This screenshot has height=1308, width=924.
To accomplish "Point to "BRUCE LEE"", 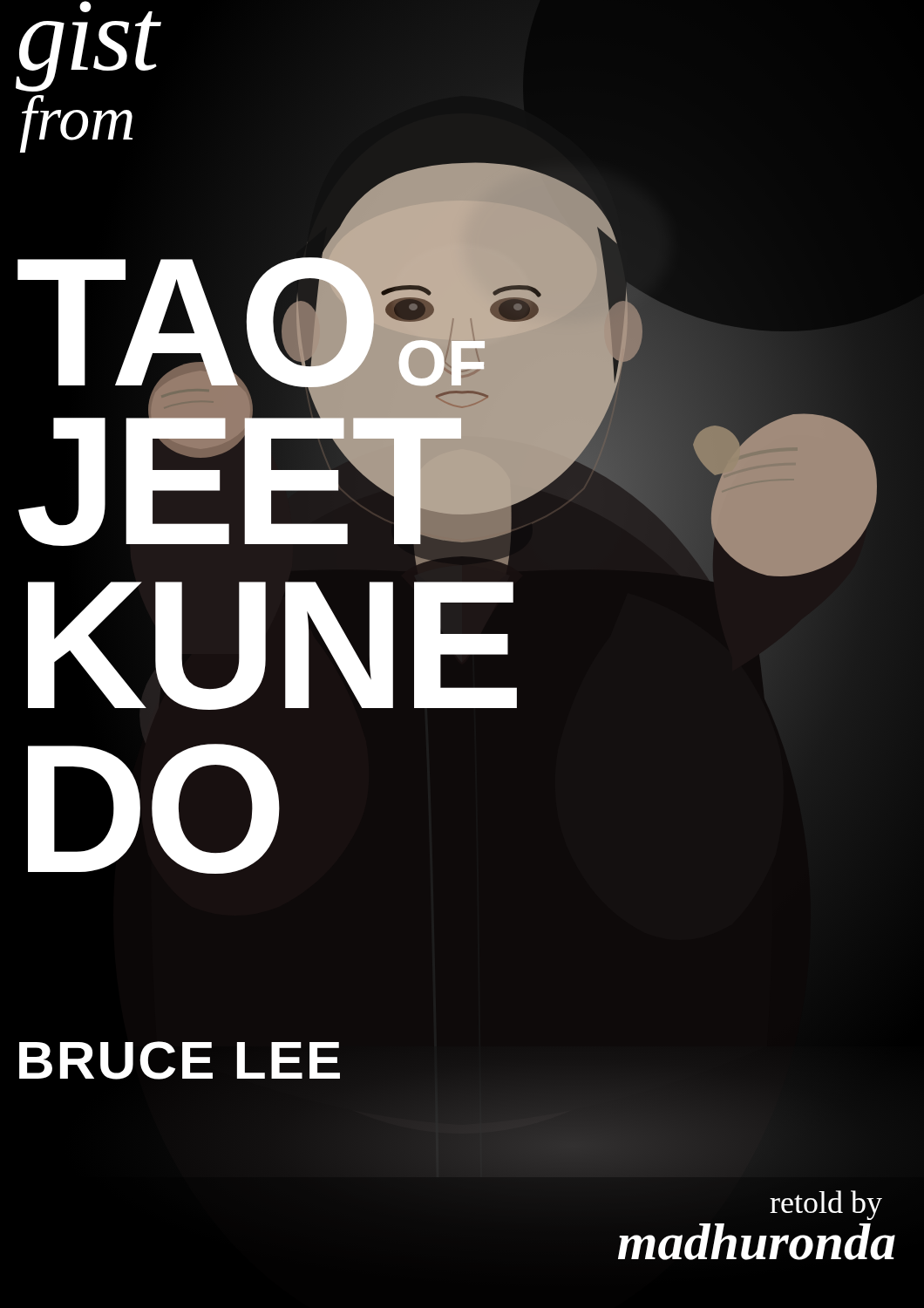I will 180,1060.
